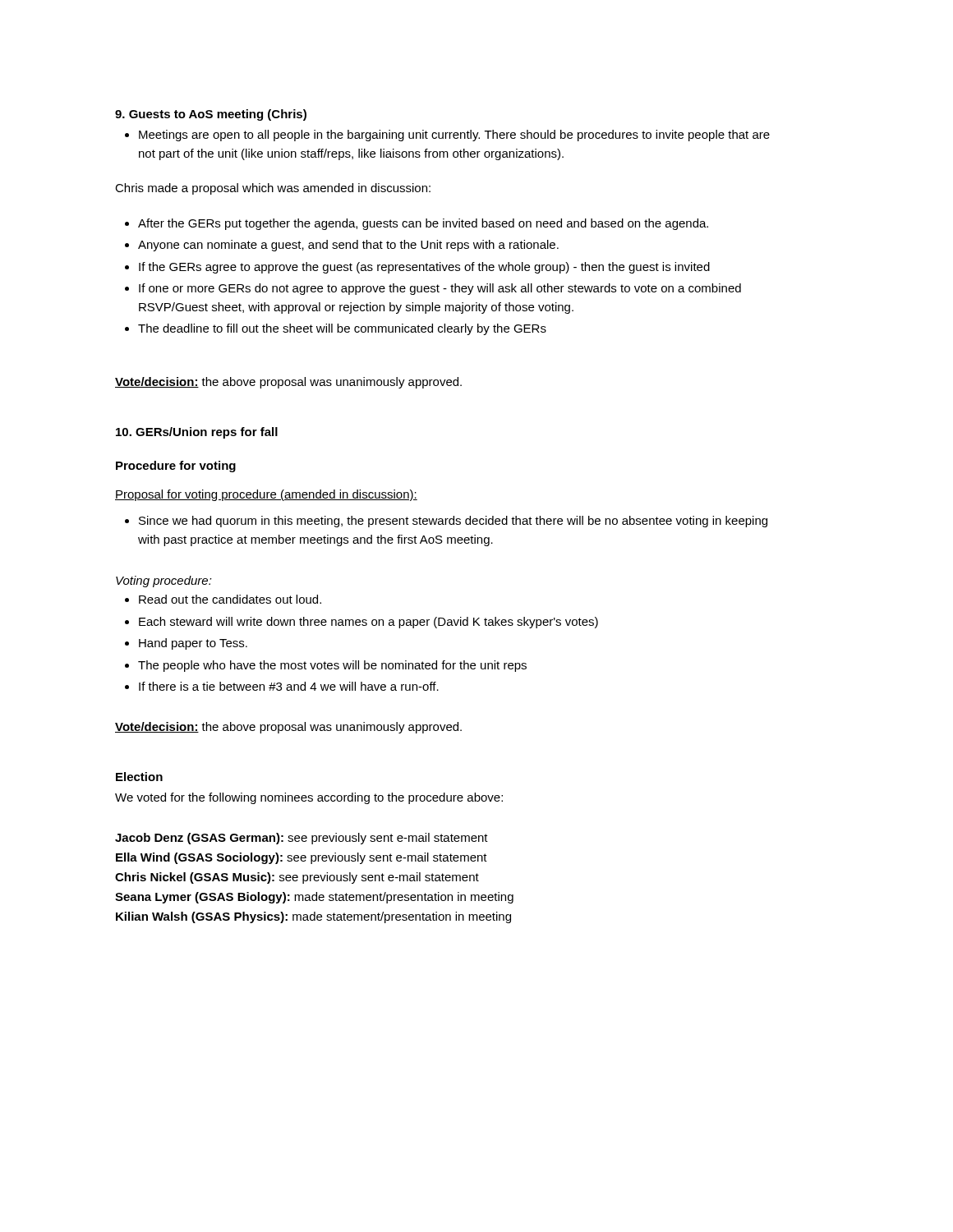This screenshot has width=953, height=1232.
Task: Find the text block that says "Chris made a"
Action: click(x=273, y=188)
